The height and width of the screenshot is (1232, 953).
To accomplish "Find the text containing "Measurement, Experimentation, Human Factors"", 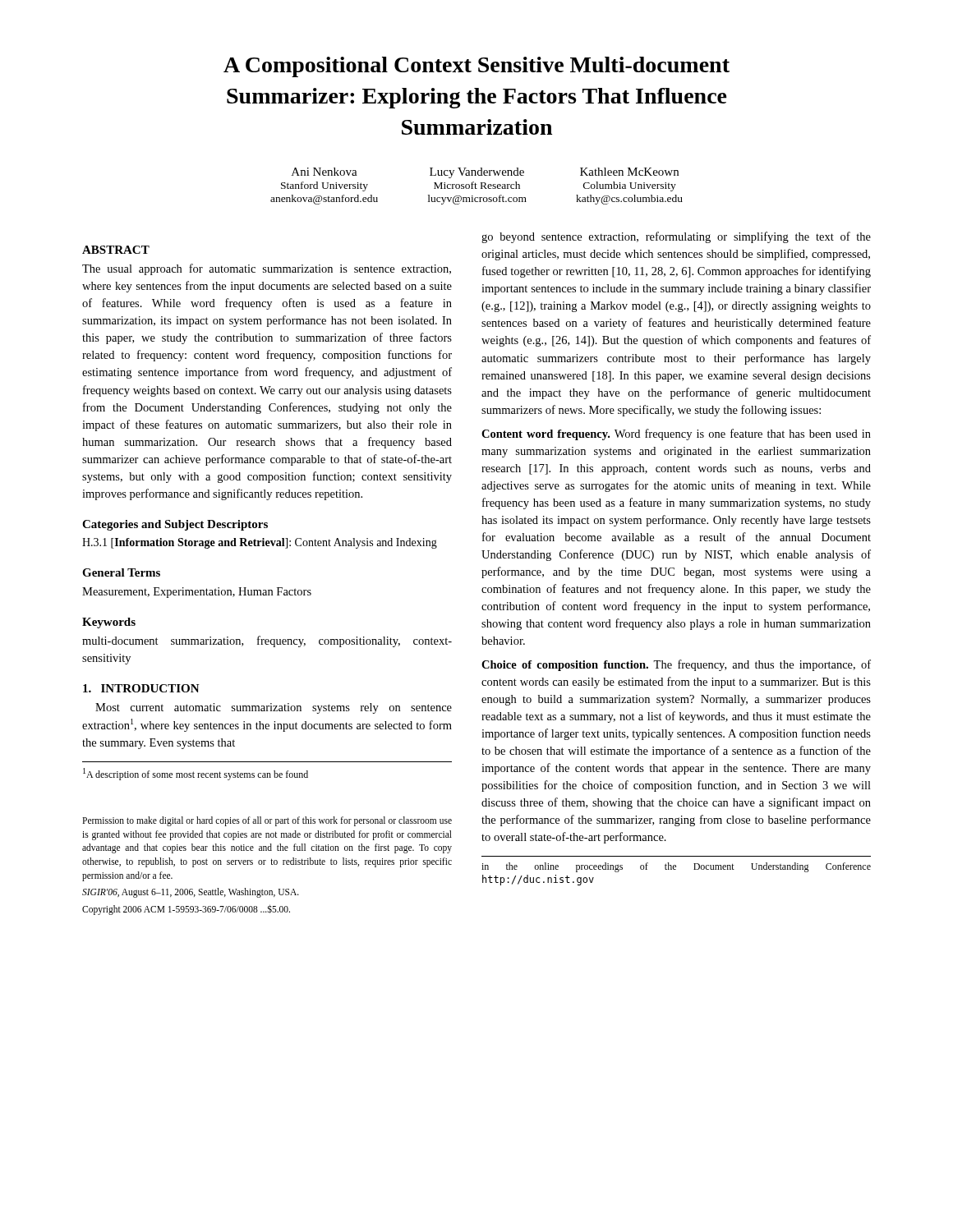I will (x=197, y=591).
